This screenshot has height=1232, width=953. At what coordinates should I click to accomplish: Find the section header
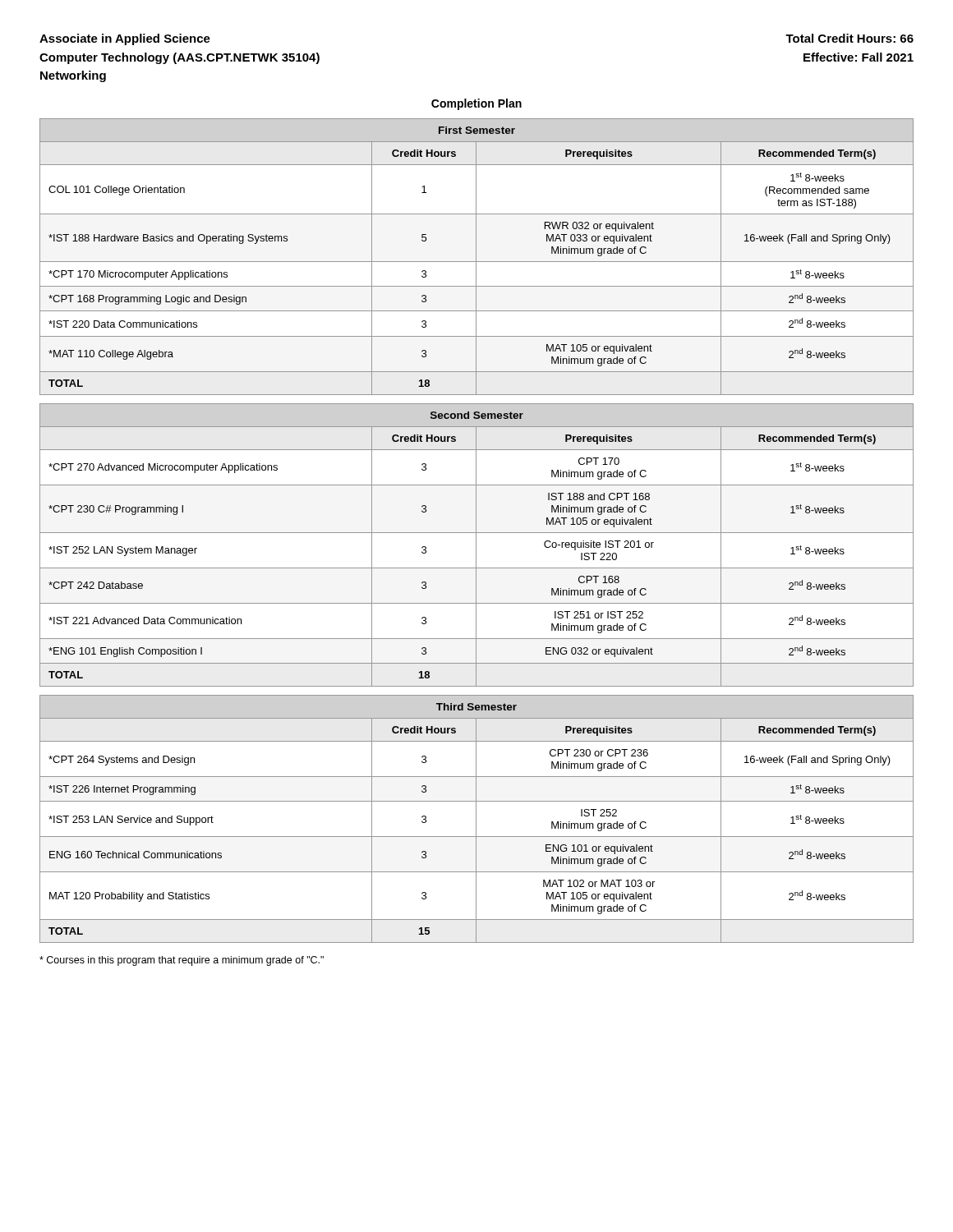point(476,103)
